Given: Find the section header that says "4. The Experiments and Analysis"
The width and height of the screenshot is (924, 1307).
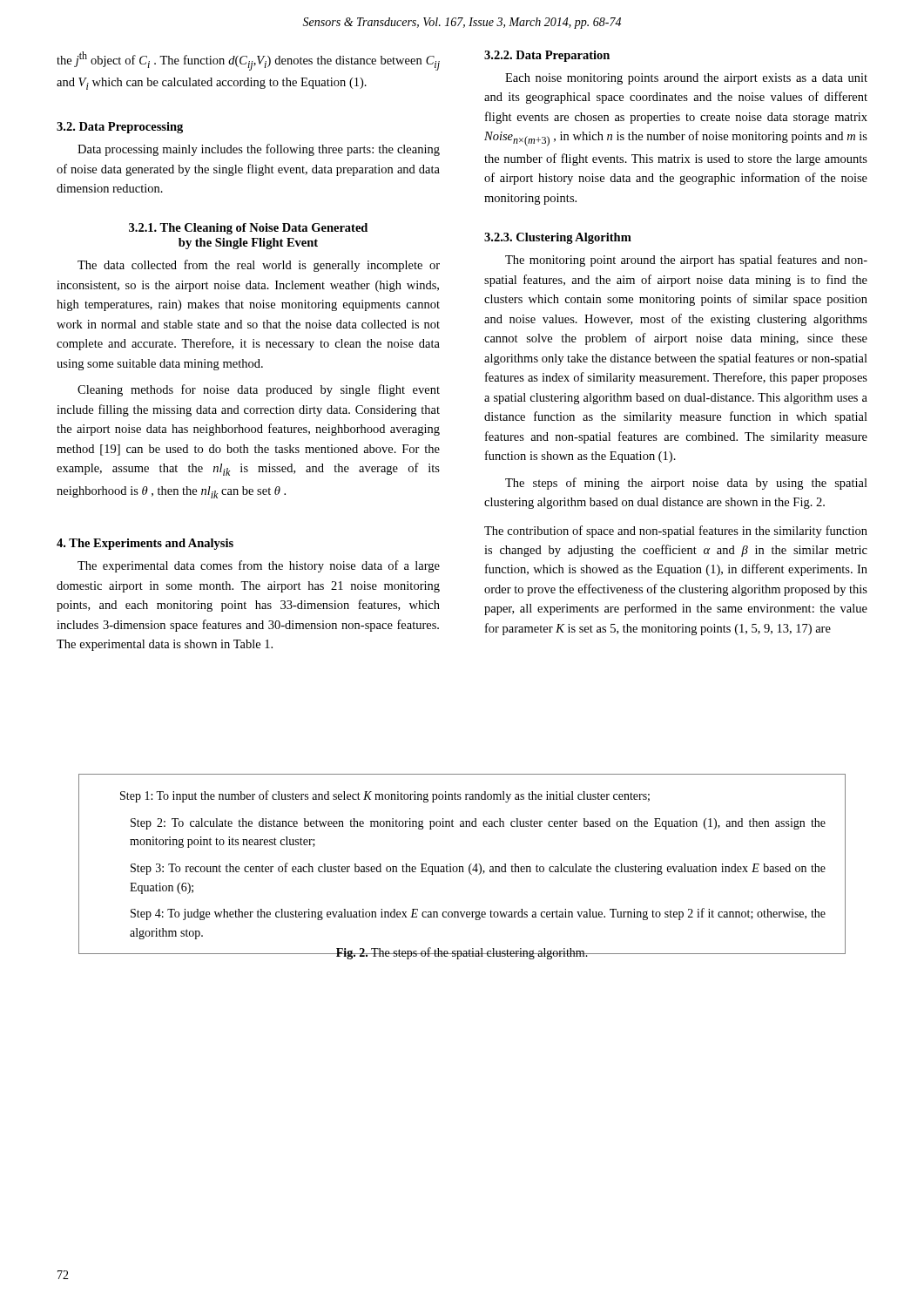Looking at the screenshot, I should pos(145,543).
